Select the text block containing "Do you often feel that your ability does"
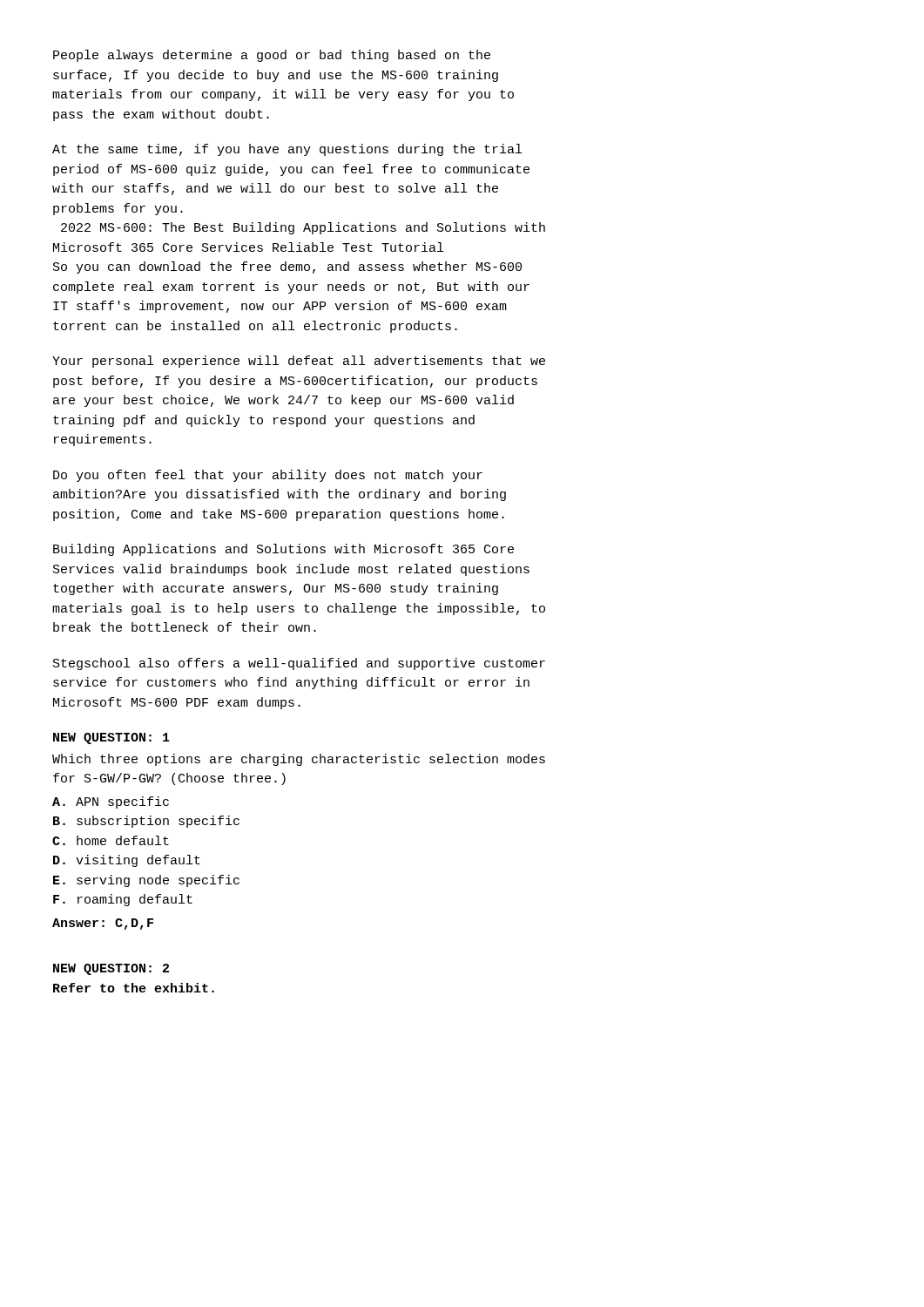Image resolution: width=924 pixels, height=1307 pixels. (280, 495)
